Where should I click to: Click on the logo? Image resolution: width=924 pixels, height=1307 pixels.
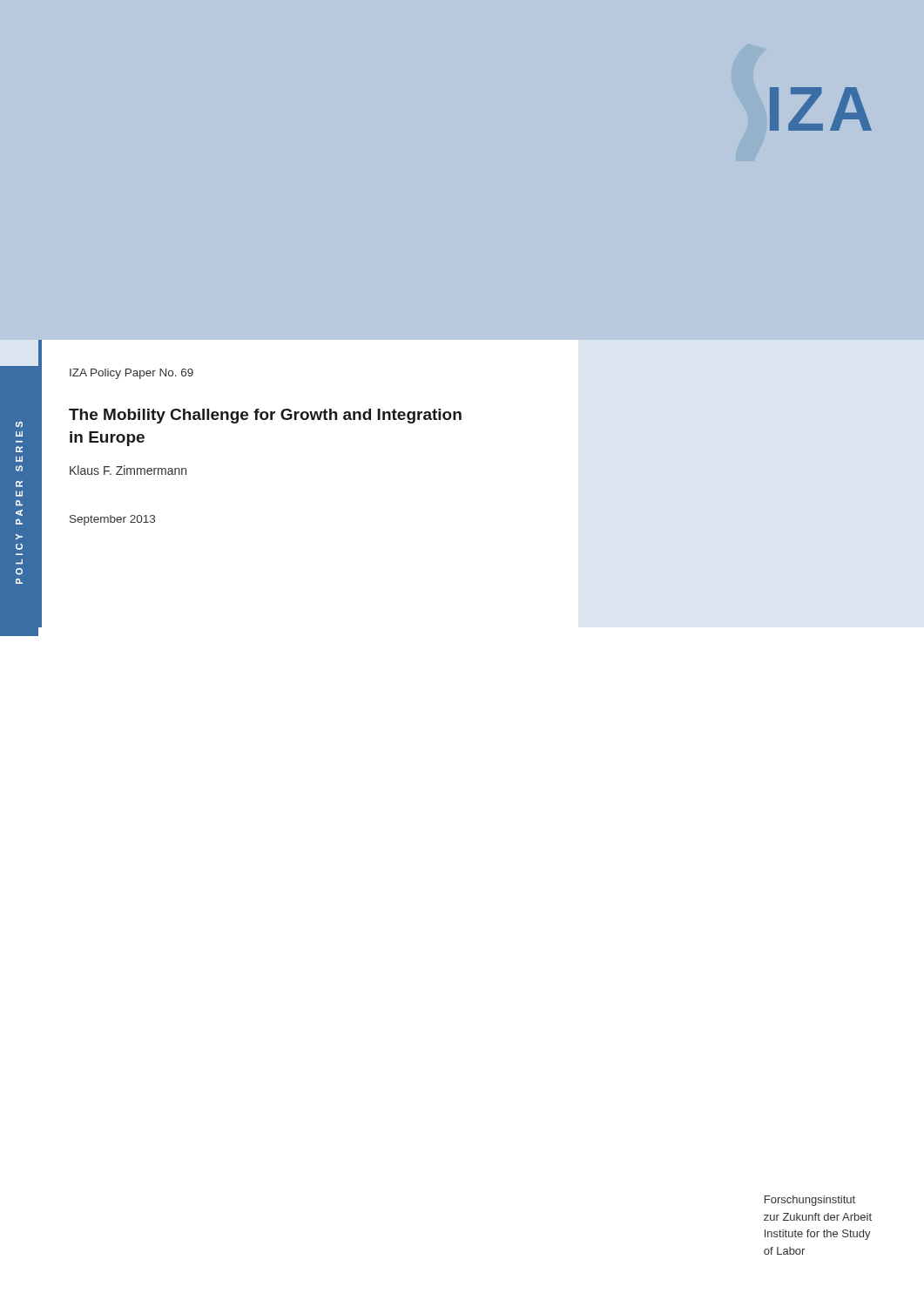pos(780,102)
